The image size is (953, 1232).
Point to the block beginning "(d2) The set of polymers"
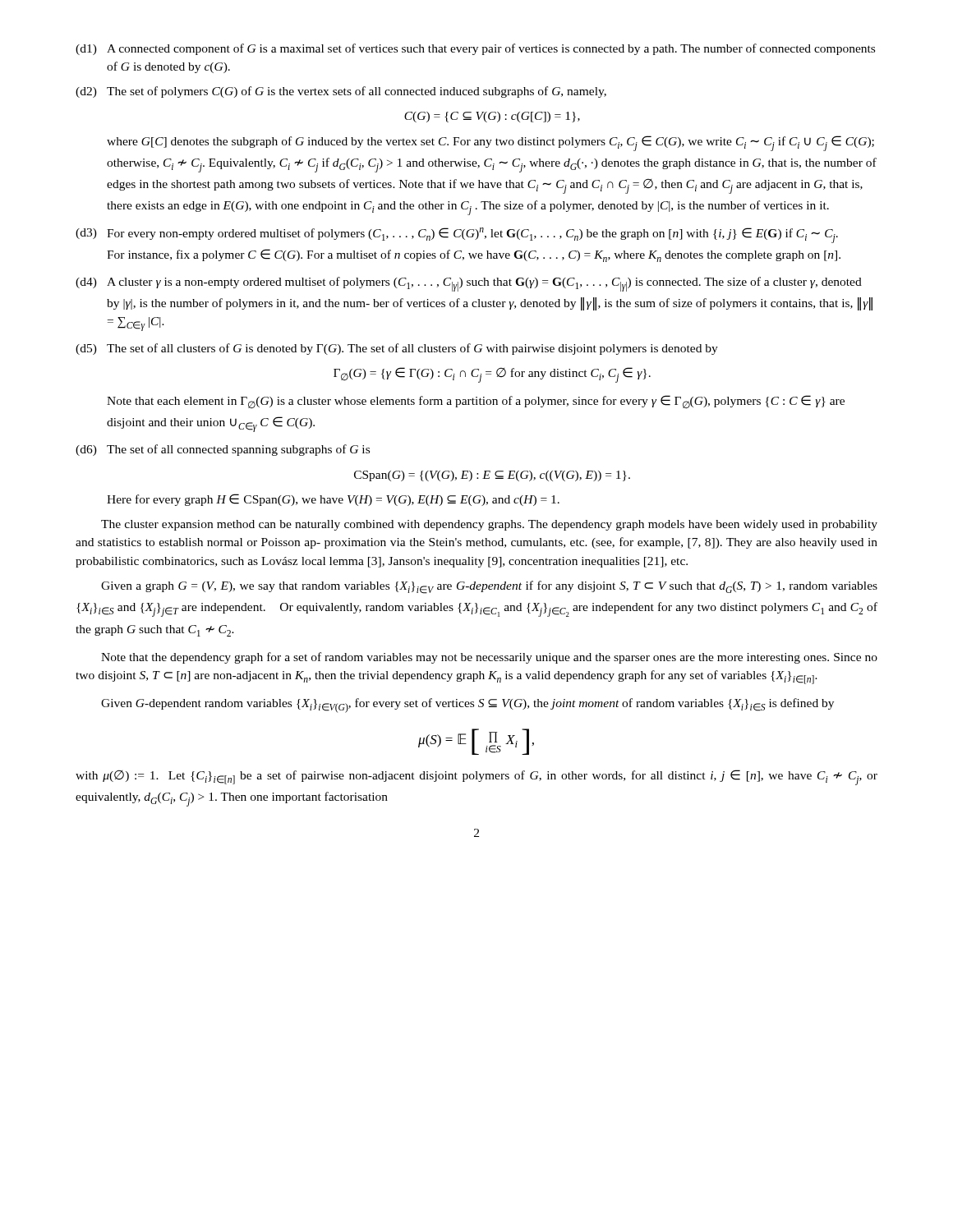[x=476, y=150]
